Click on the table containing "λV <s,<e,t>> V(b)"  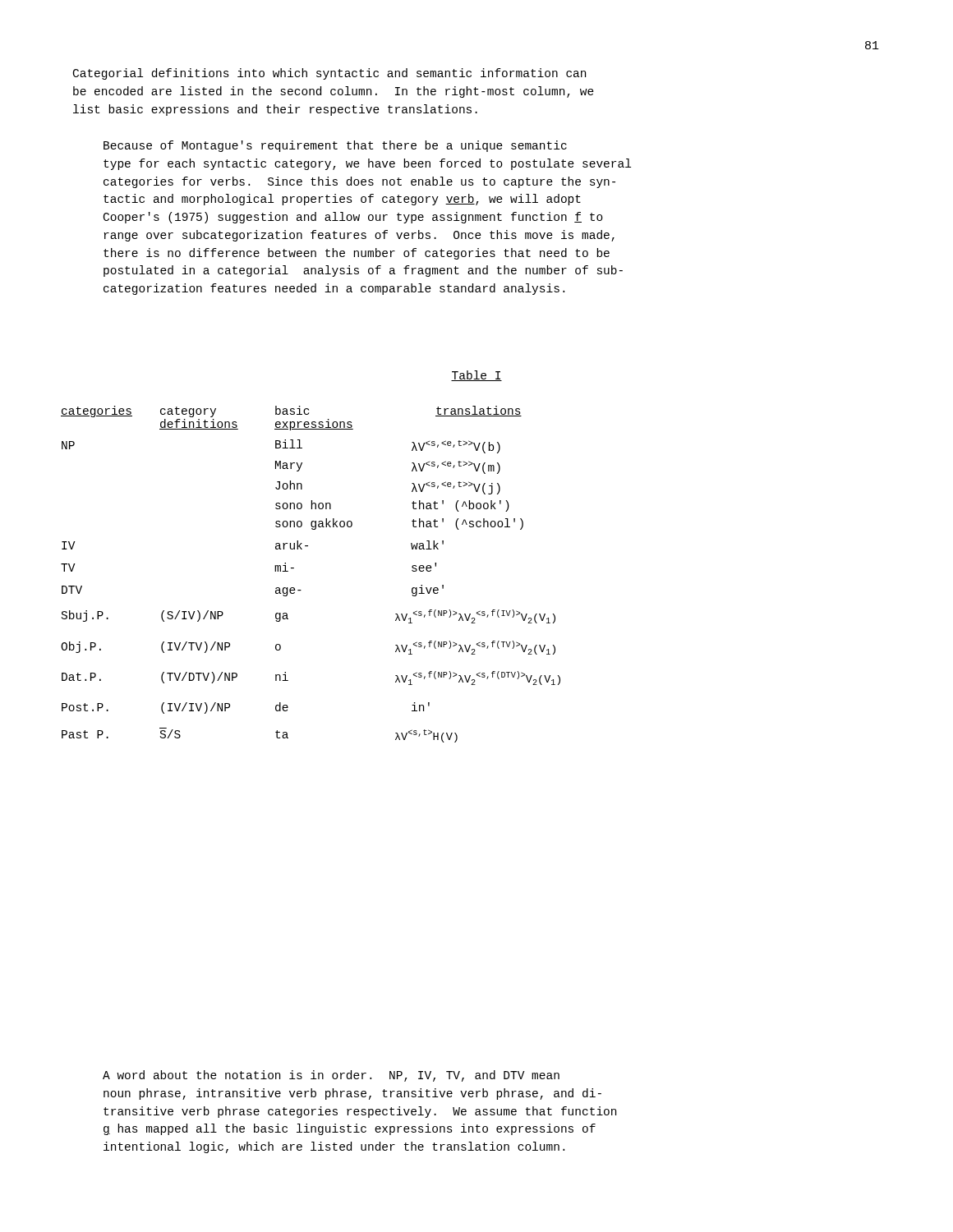pos(493,574)
